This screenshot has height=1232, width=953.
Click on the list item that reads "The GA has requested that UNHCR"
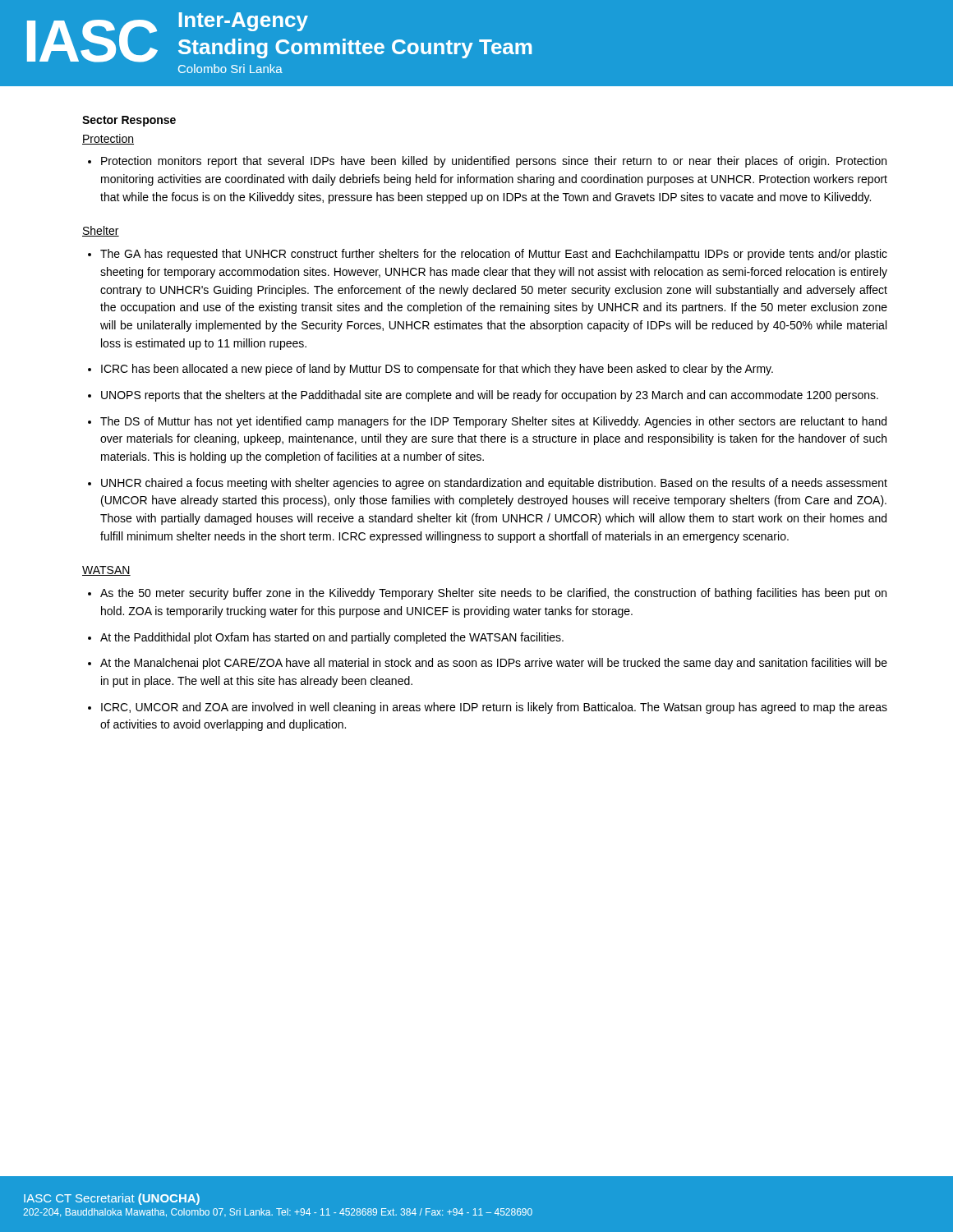(x=494, y=298)
